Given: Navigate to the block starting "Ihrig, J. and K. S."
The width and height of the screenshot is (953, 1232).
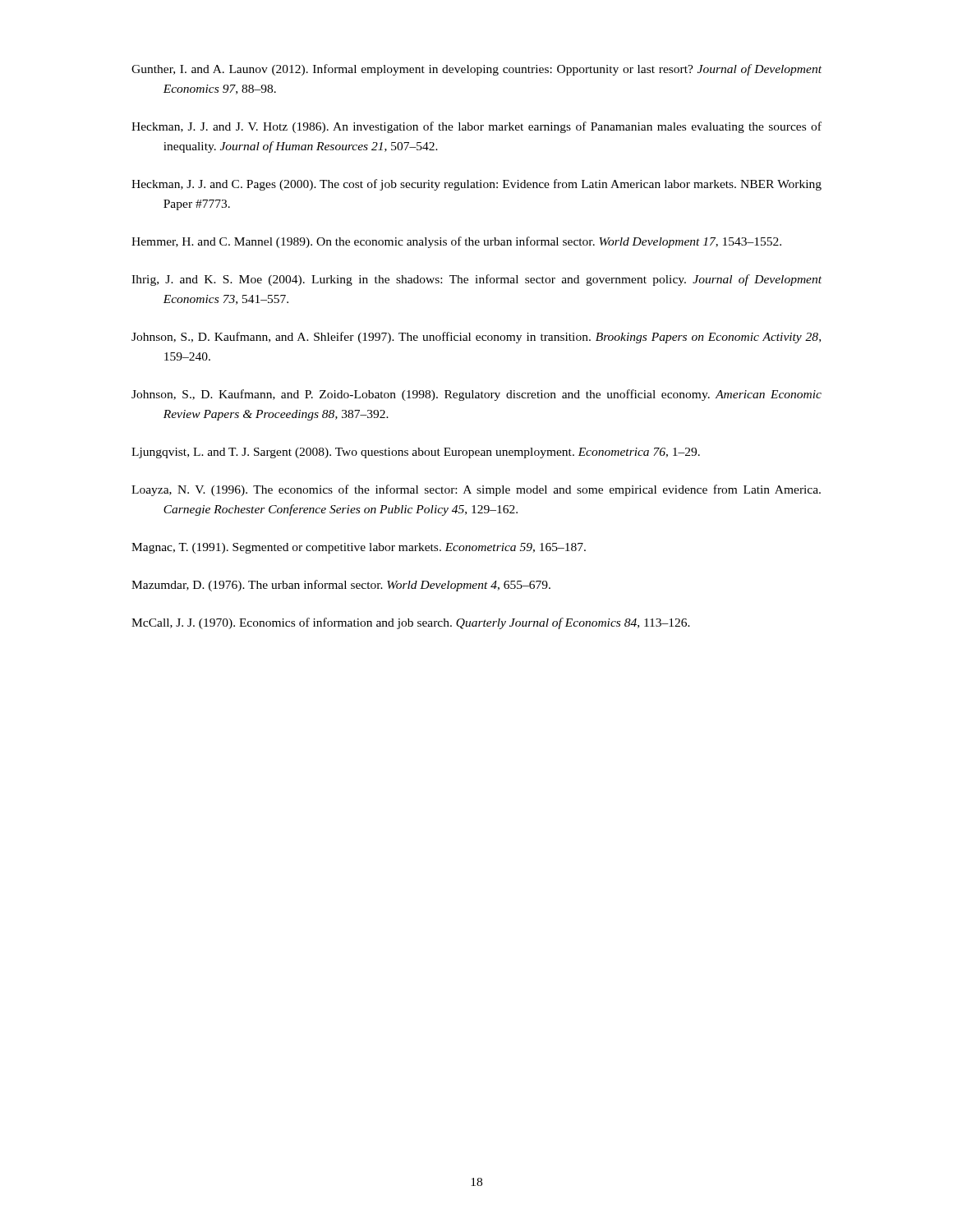Looking at the screenshot, I should [x=476, y=289].
